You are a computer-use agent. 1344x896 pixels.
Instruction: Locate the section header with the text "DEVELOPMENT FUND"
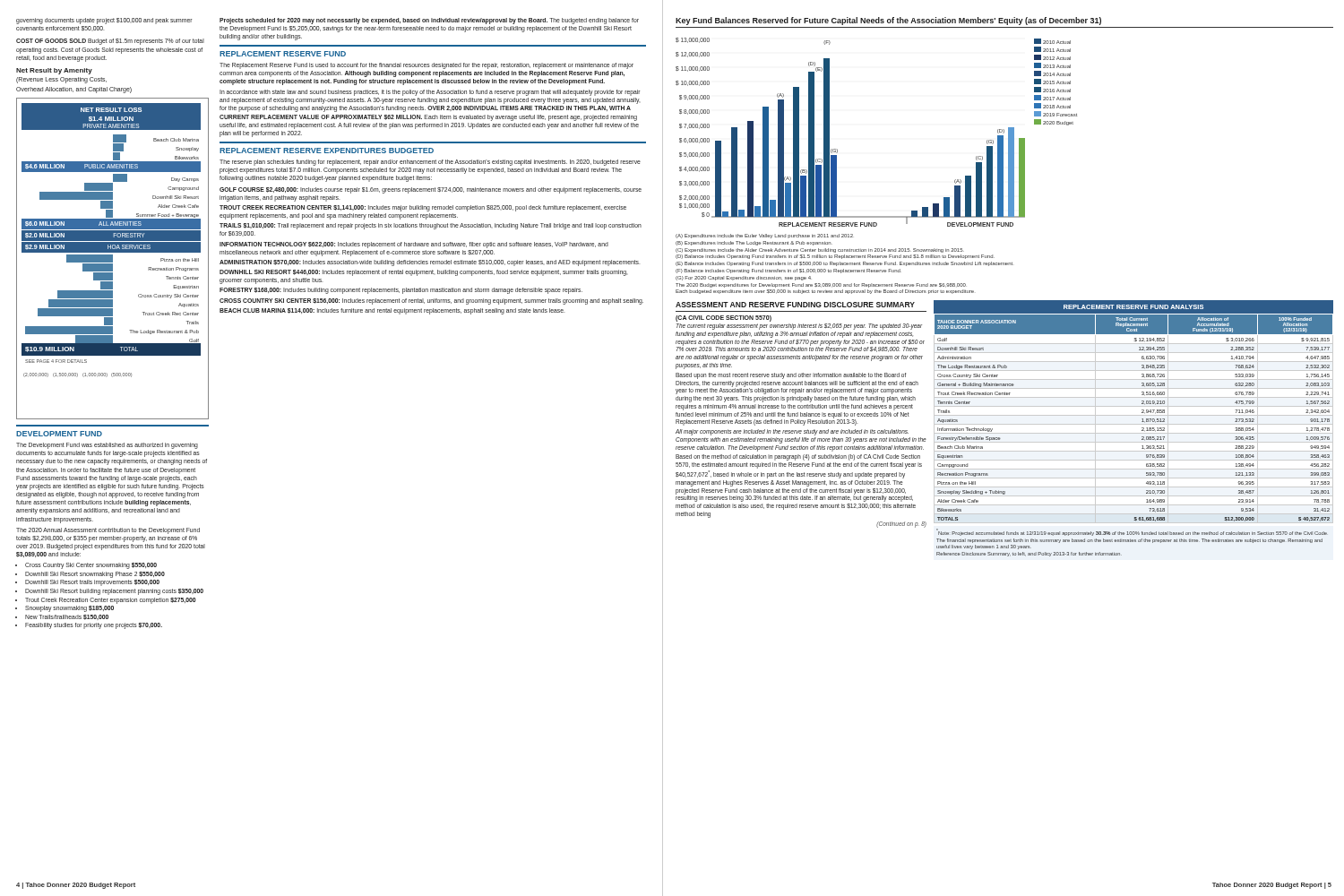[59, 434]
